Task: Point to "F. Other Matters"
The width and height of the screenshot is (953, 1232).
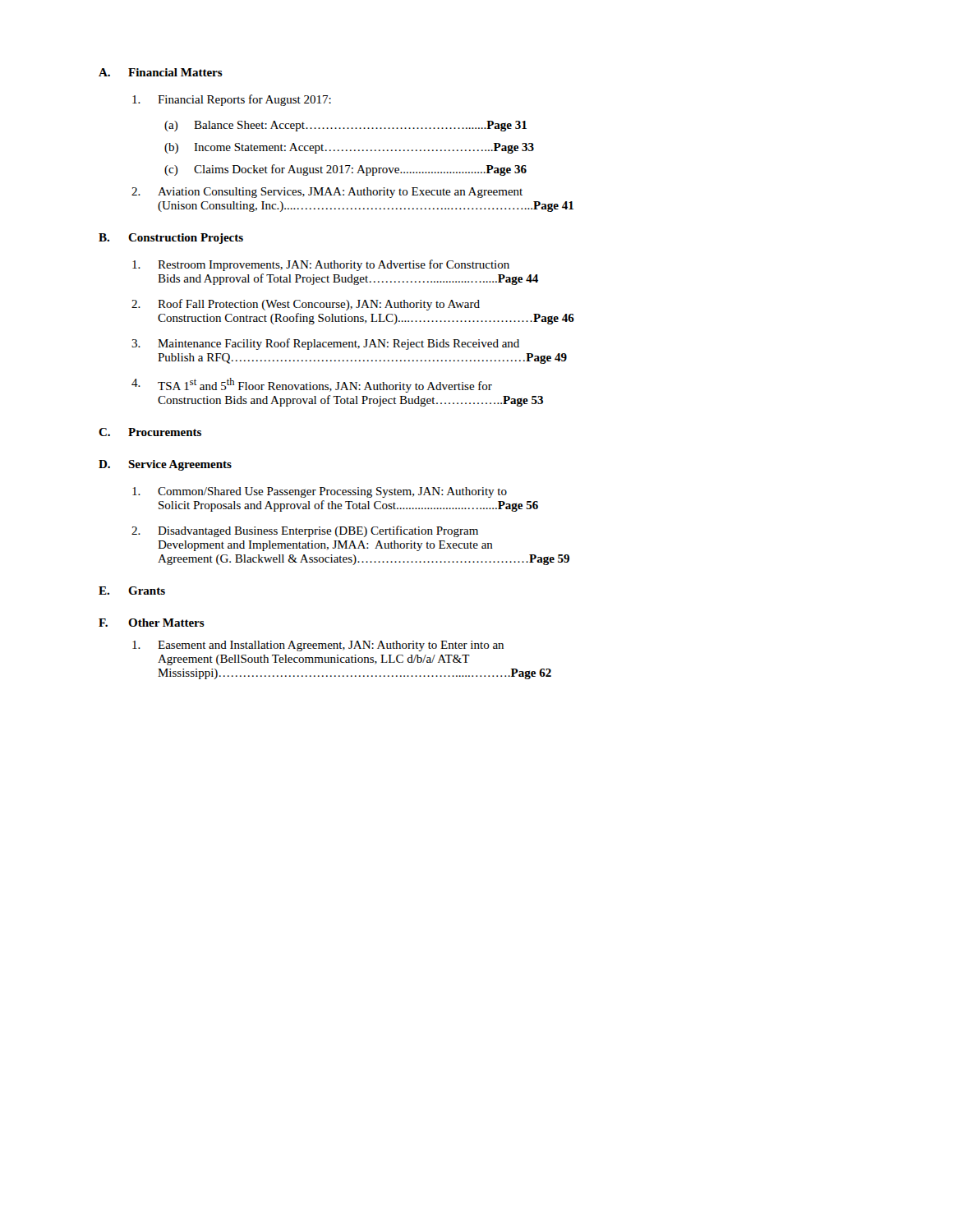Action: 151,623
